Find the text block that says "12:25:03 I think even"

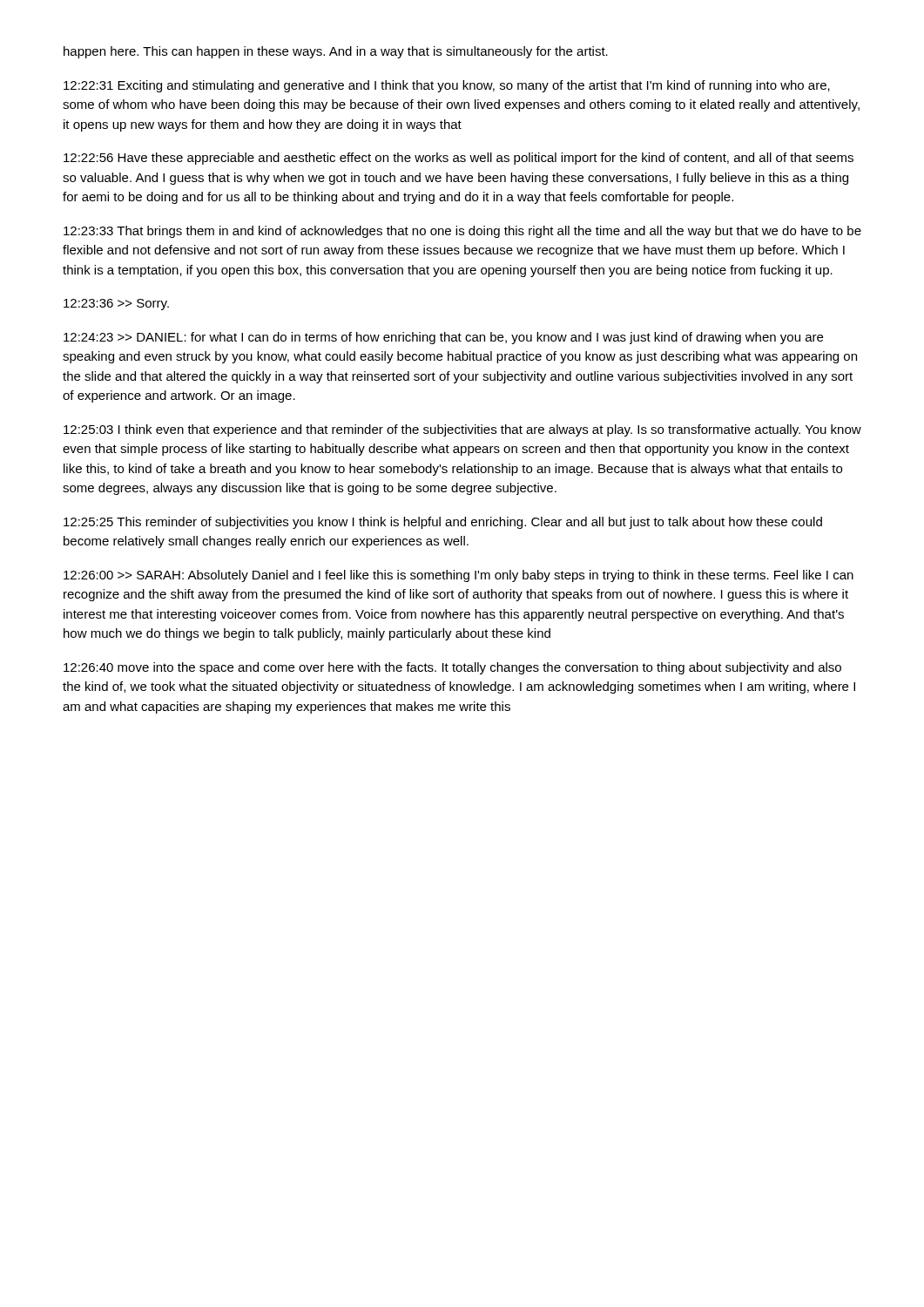coord(462,458)
